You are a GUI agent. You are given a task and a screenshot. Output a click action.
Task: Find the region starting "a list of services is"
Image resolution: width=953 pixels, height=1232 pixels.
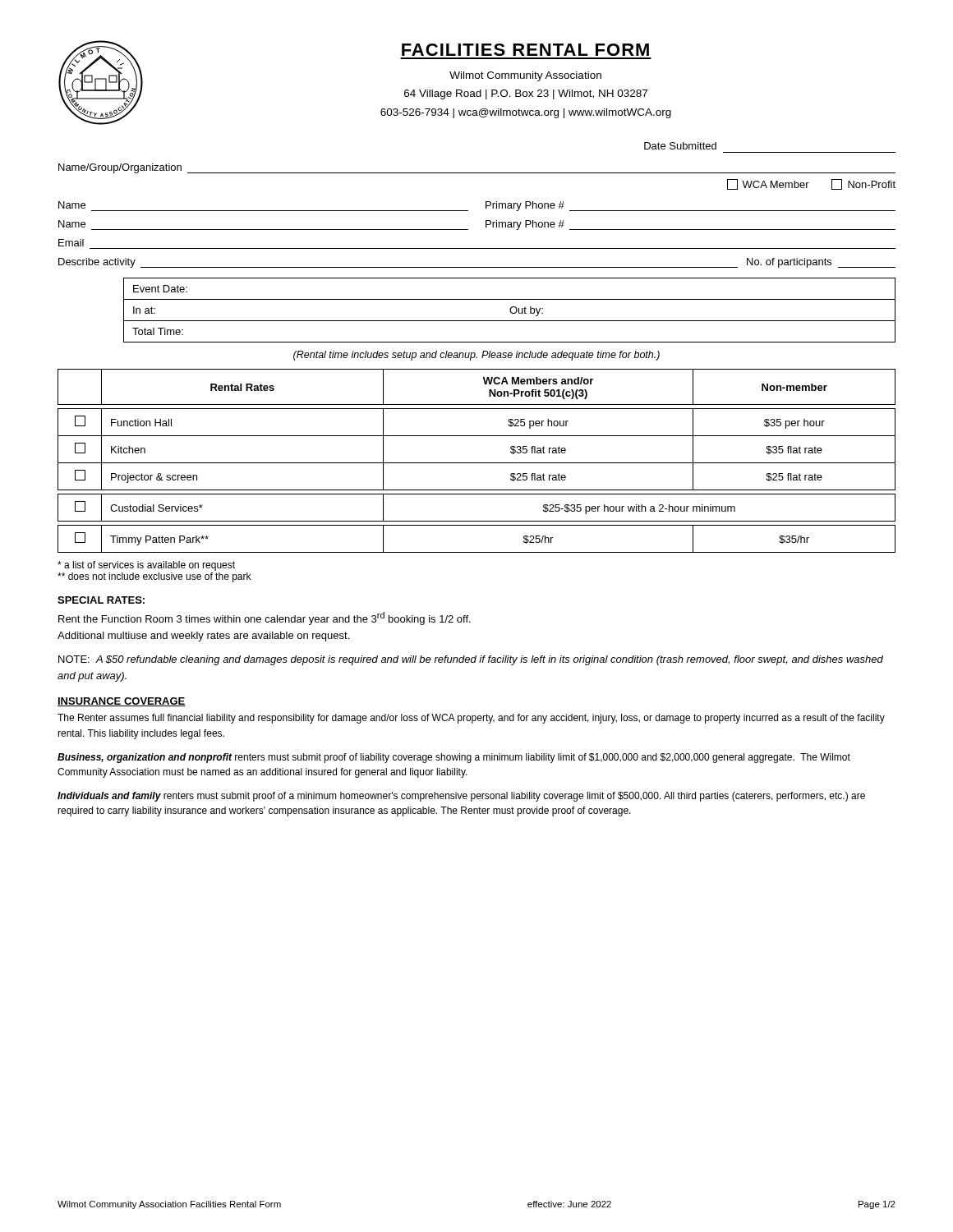tap(154, 571)
